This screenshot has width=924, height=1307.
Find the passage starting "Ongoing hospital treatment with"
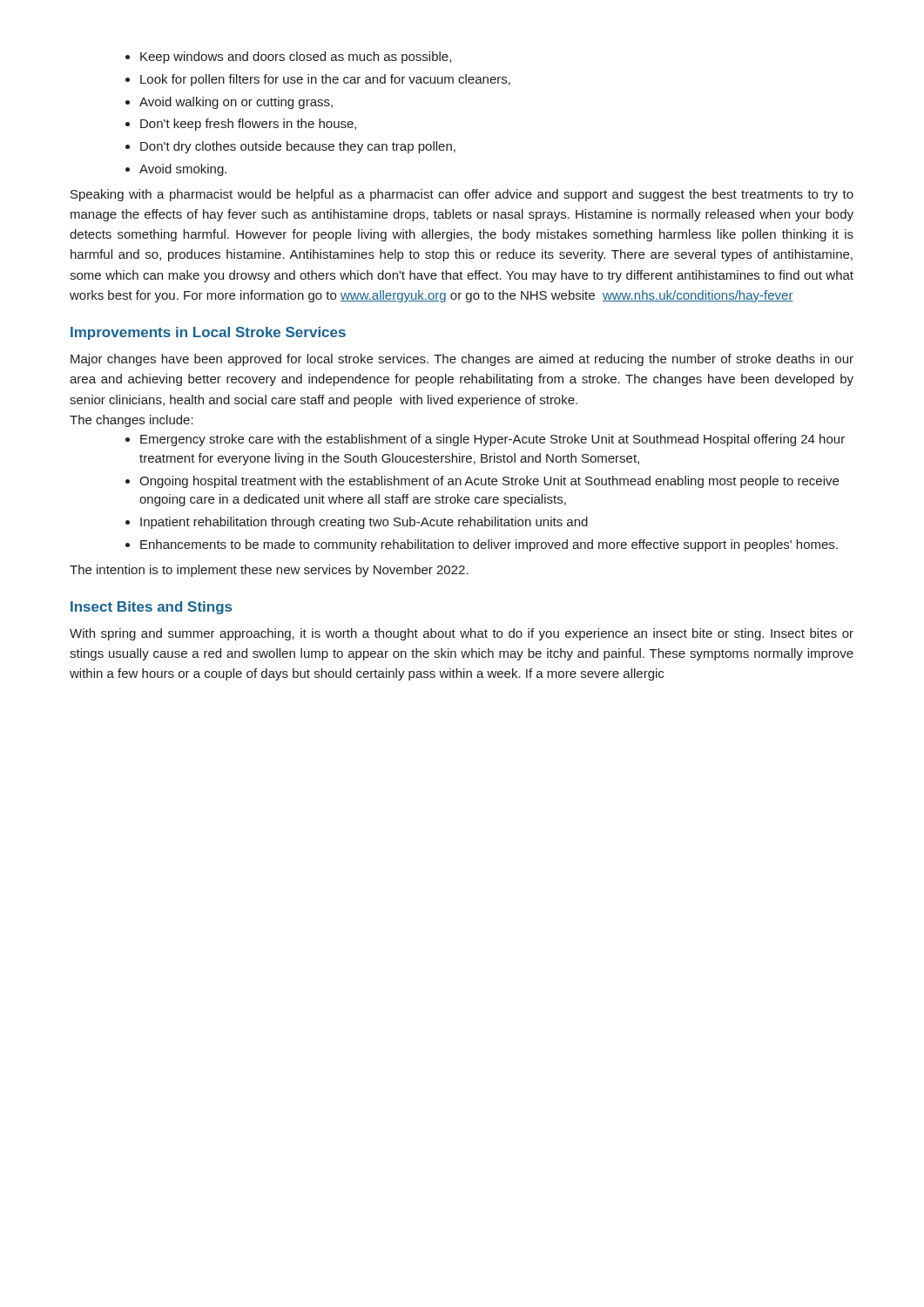[496, 490]
